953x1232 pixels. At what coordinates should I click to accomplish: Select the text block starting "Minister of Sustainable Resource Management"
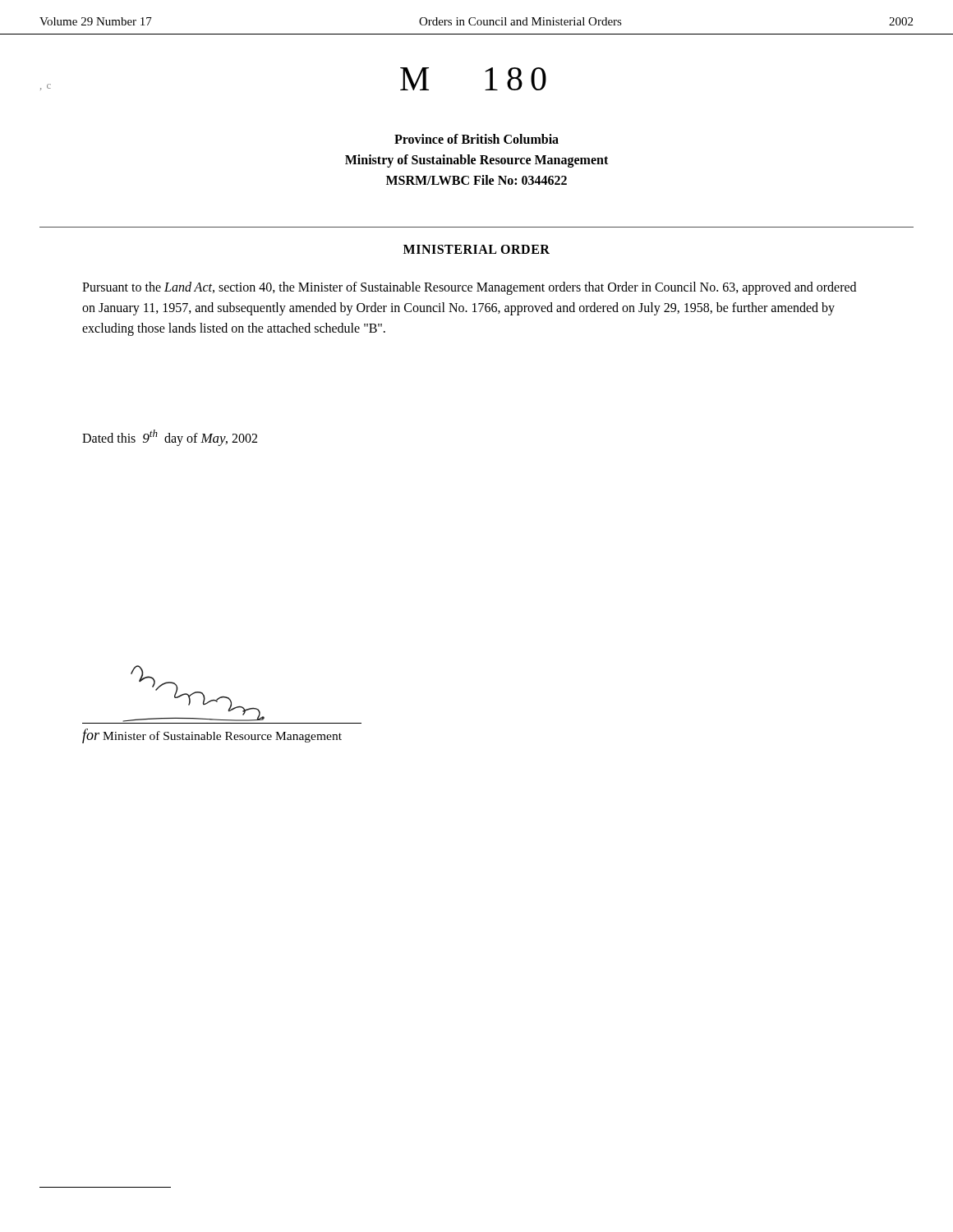[222, 736]
